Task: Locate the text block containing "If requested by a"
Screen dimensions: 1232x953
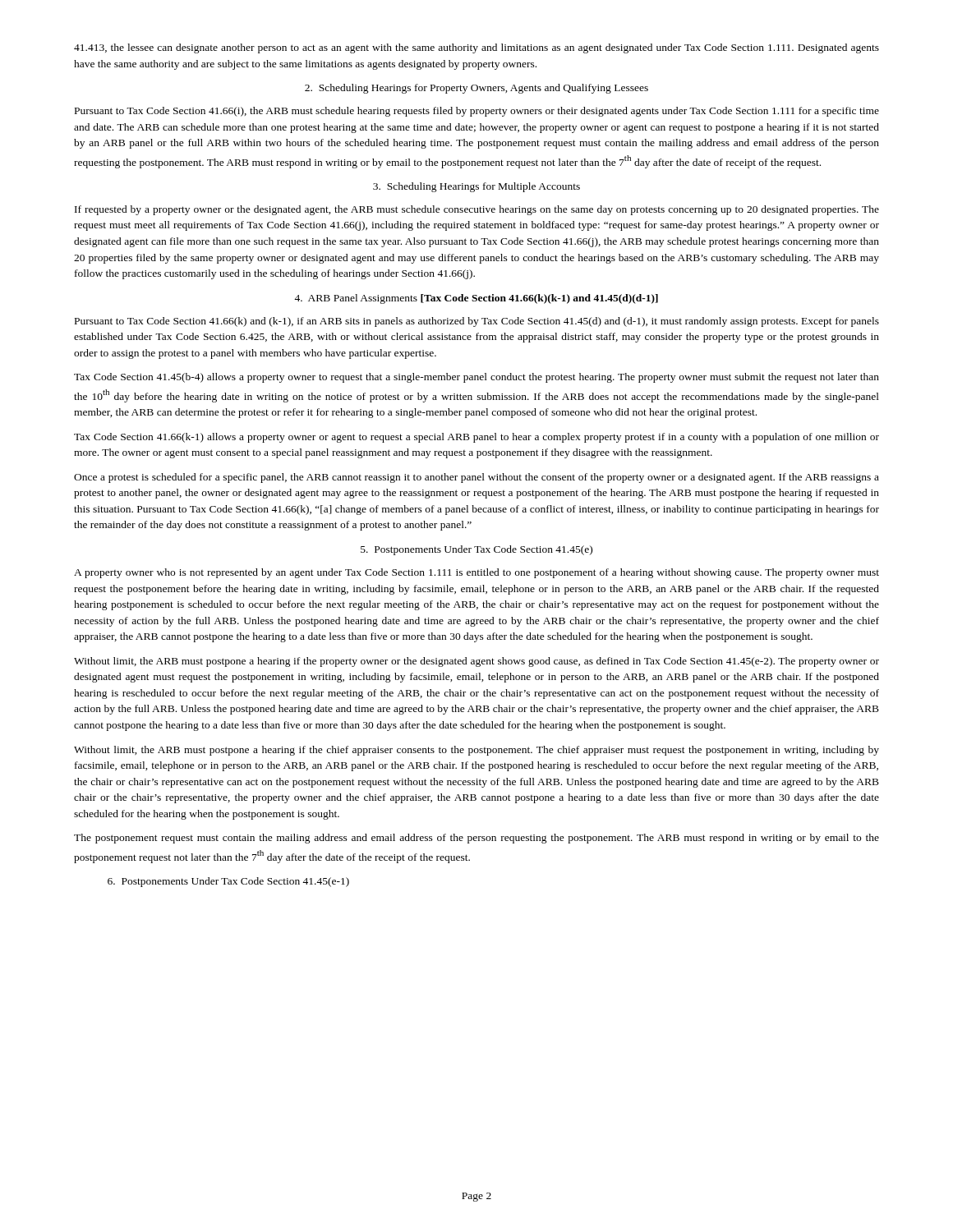Action: [476, 241]
